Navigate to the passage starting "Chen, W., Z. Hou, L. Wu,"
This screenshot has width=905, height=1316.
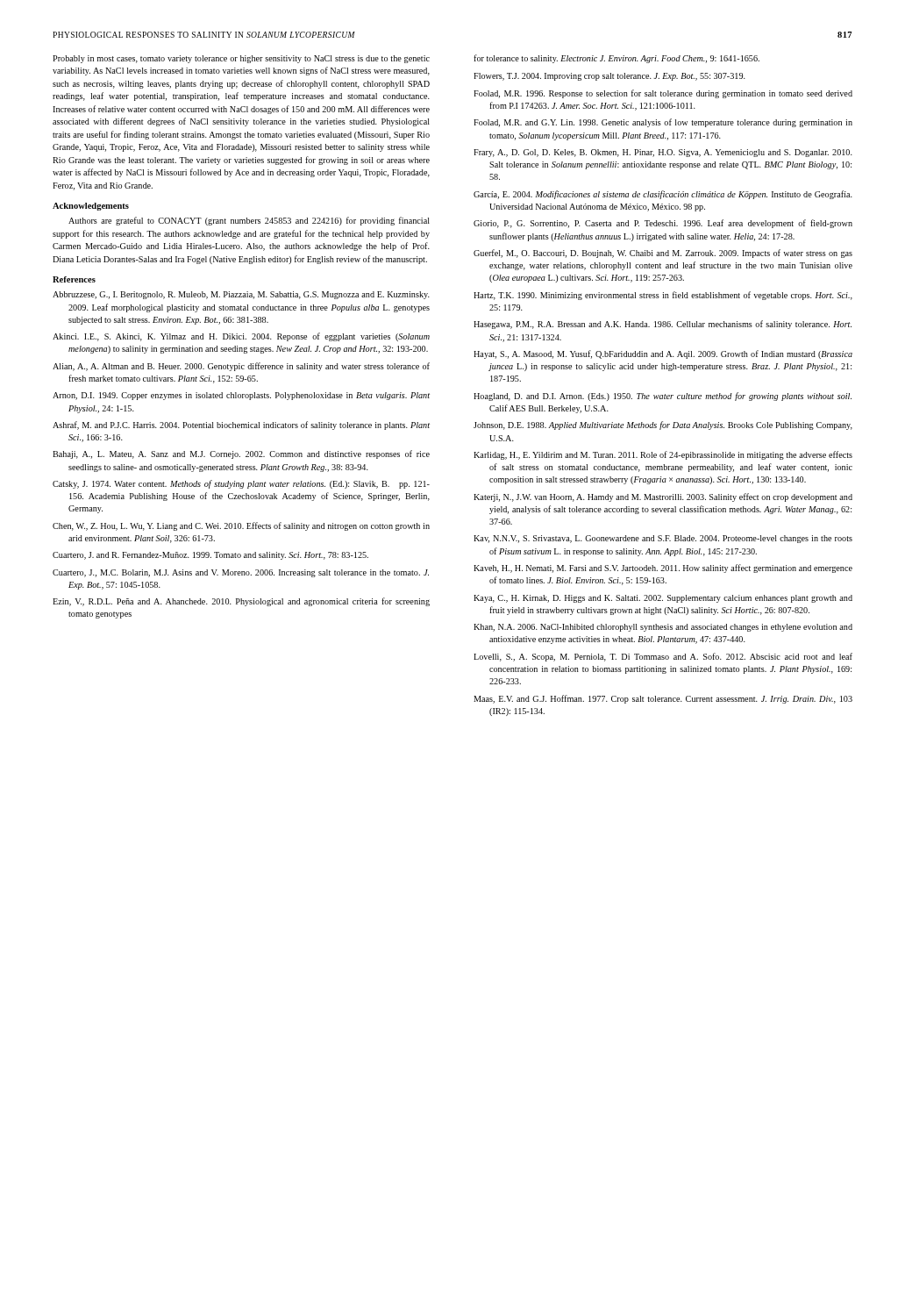pyautogui.click(x=241, y=532)
